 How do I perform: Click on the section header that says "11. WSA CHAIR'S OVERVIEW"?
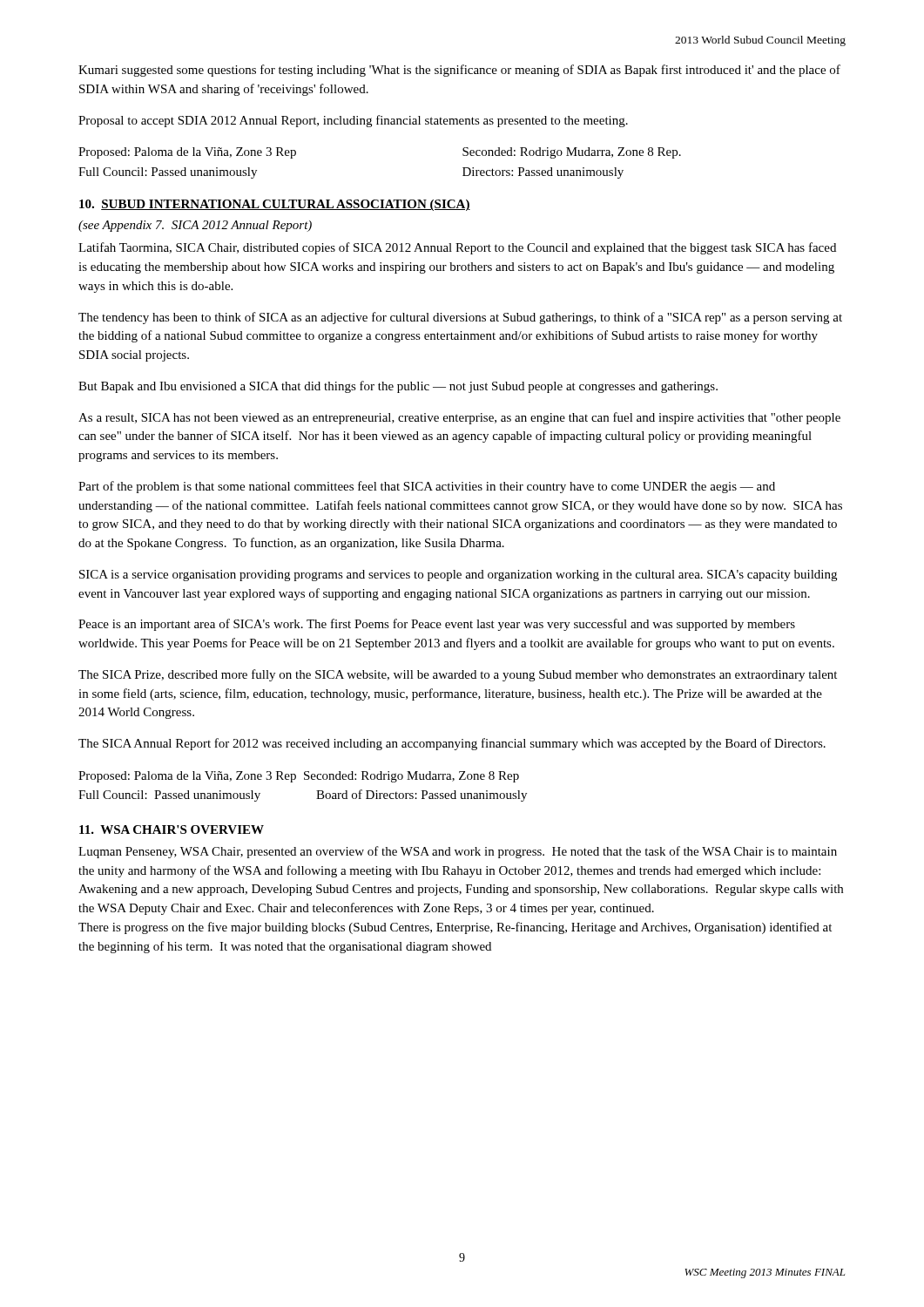click(171, 829)
